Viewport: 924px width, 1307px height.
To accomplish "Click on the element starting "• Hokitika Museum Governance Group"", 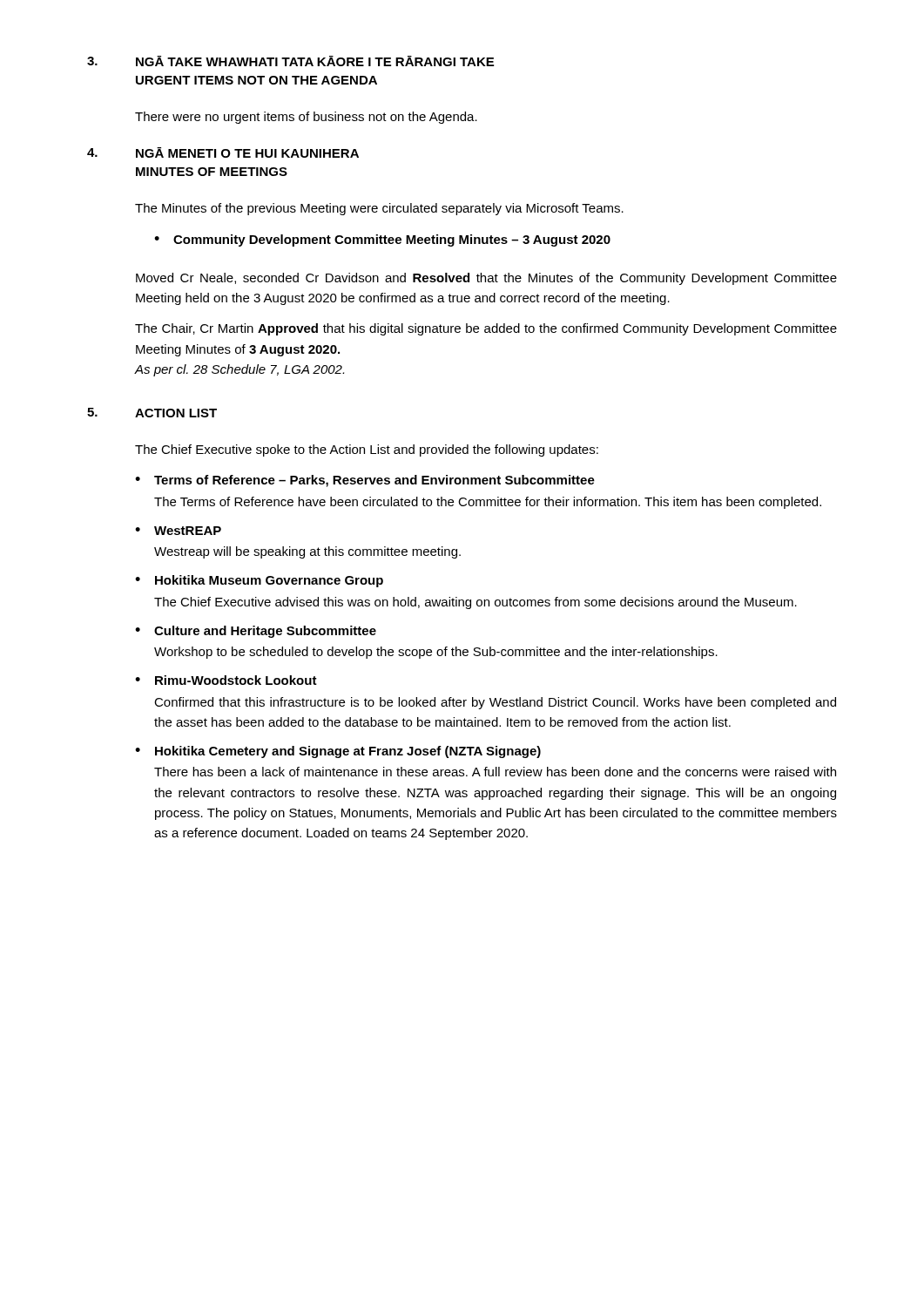I will point(486,591).
